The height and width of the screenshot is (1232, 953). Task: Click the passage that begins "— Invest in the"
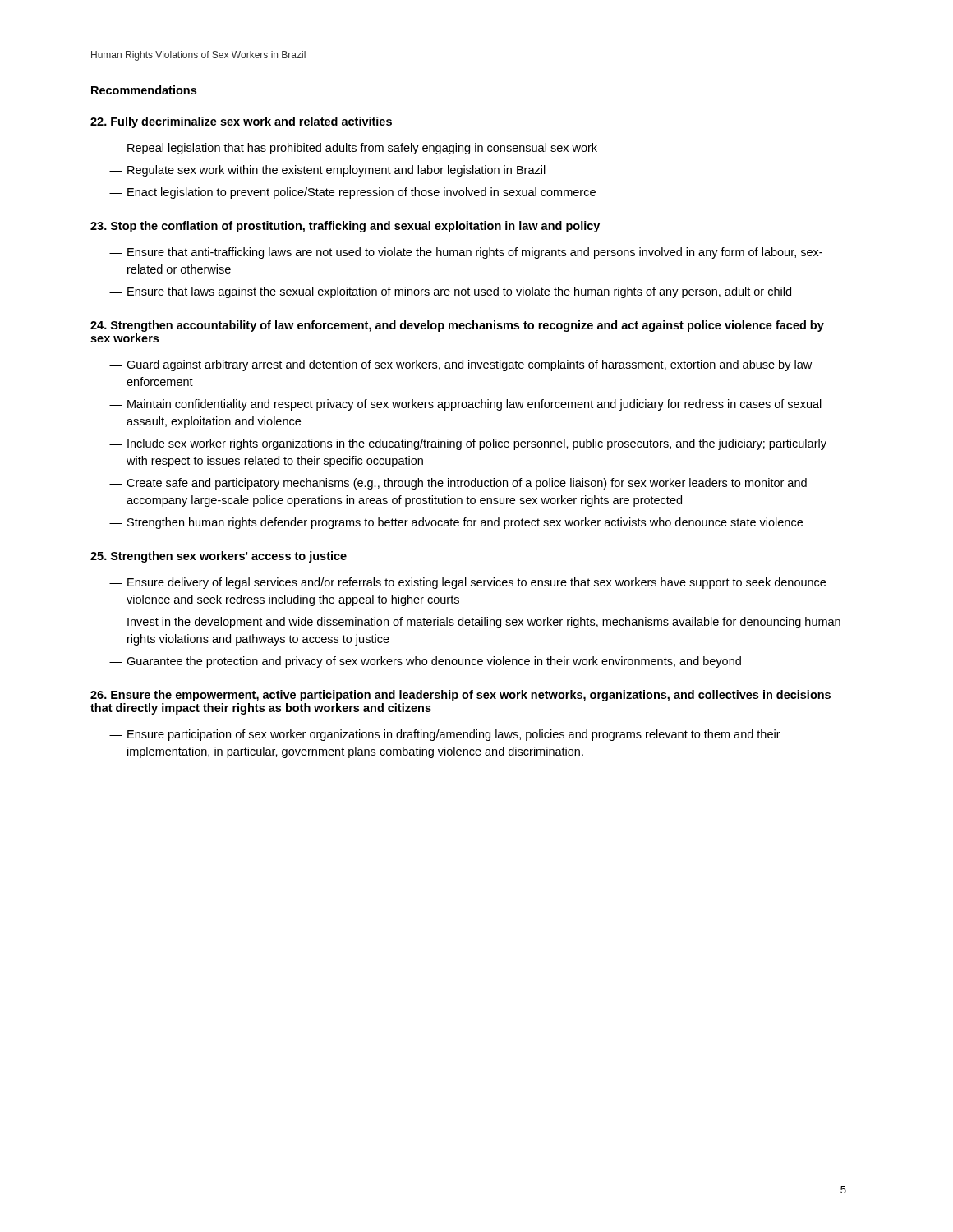click(x=468, y=631)
